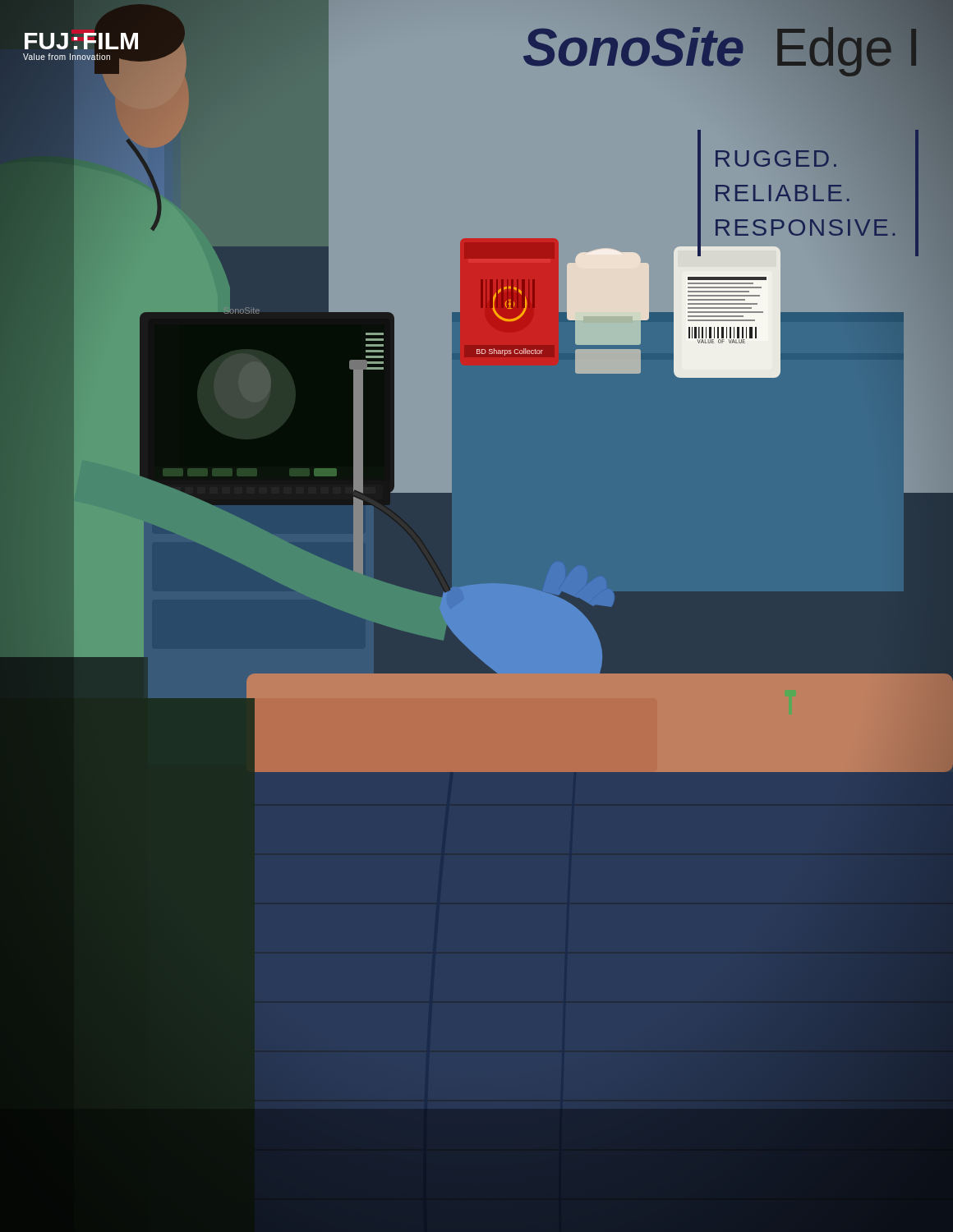Locate the block starting "RUGGED. RELIABLE. RESPONSIVE."
Image resolution: width=953 pixels, height=1232 pixels.
(x=806, y=193)
